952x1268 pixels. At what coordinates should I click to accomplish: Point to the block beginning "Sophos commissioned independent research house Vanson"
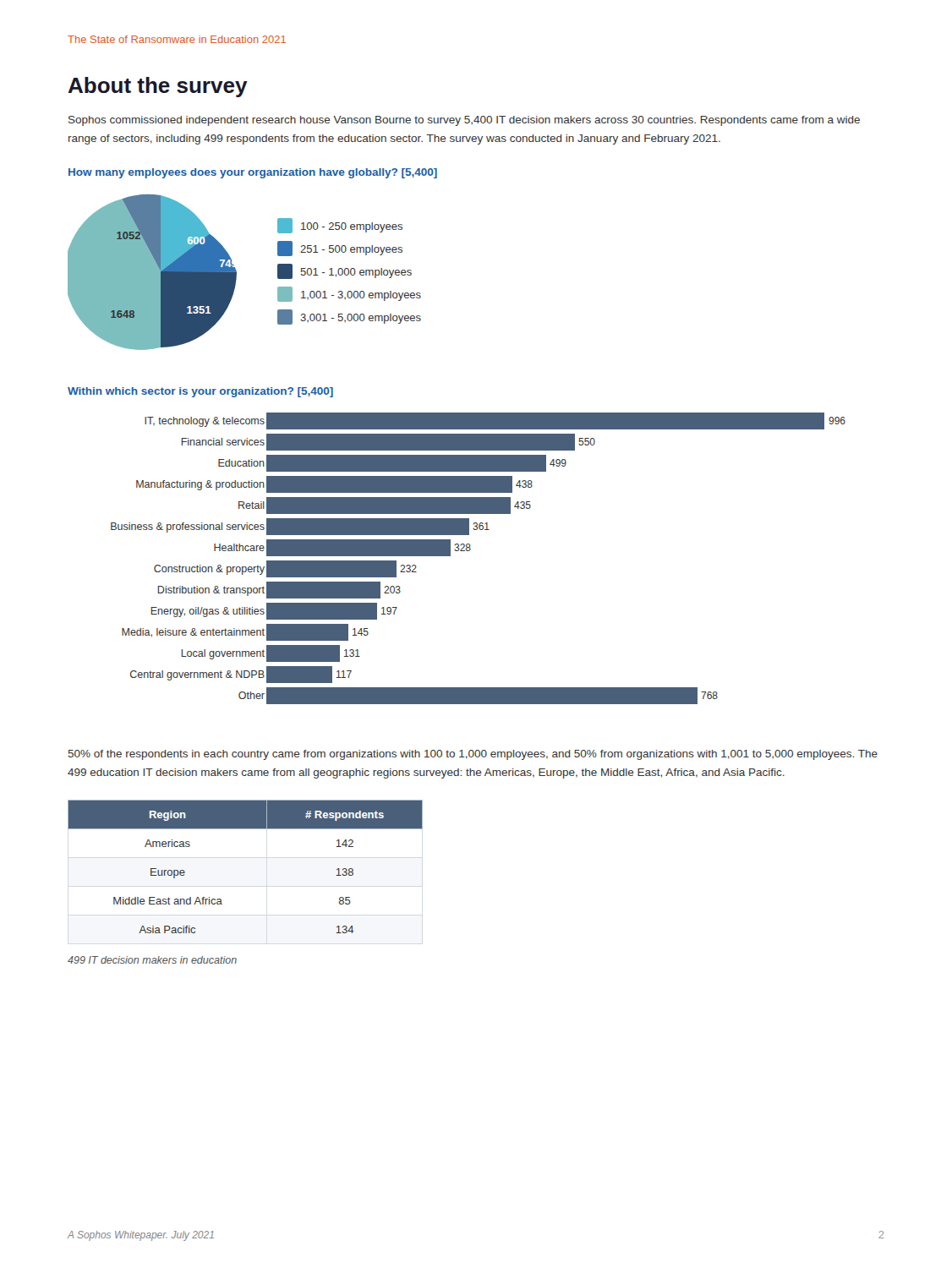(464, 129)
